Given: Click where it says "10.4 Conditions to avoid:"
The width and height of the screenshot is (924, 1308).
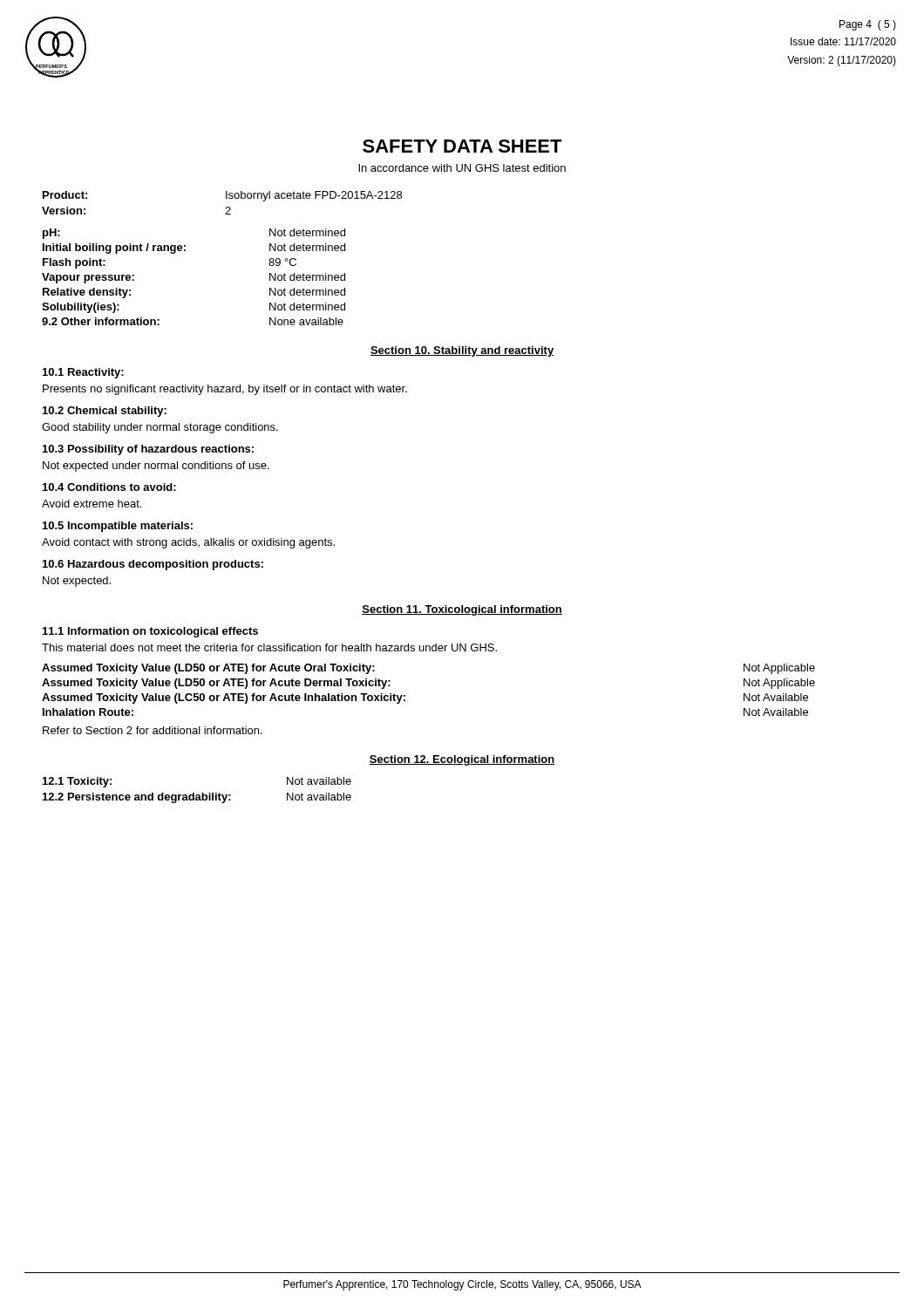Looking at the screenshot, I should coord(109,487).
